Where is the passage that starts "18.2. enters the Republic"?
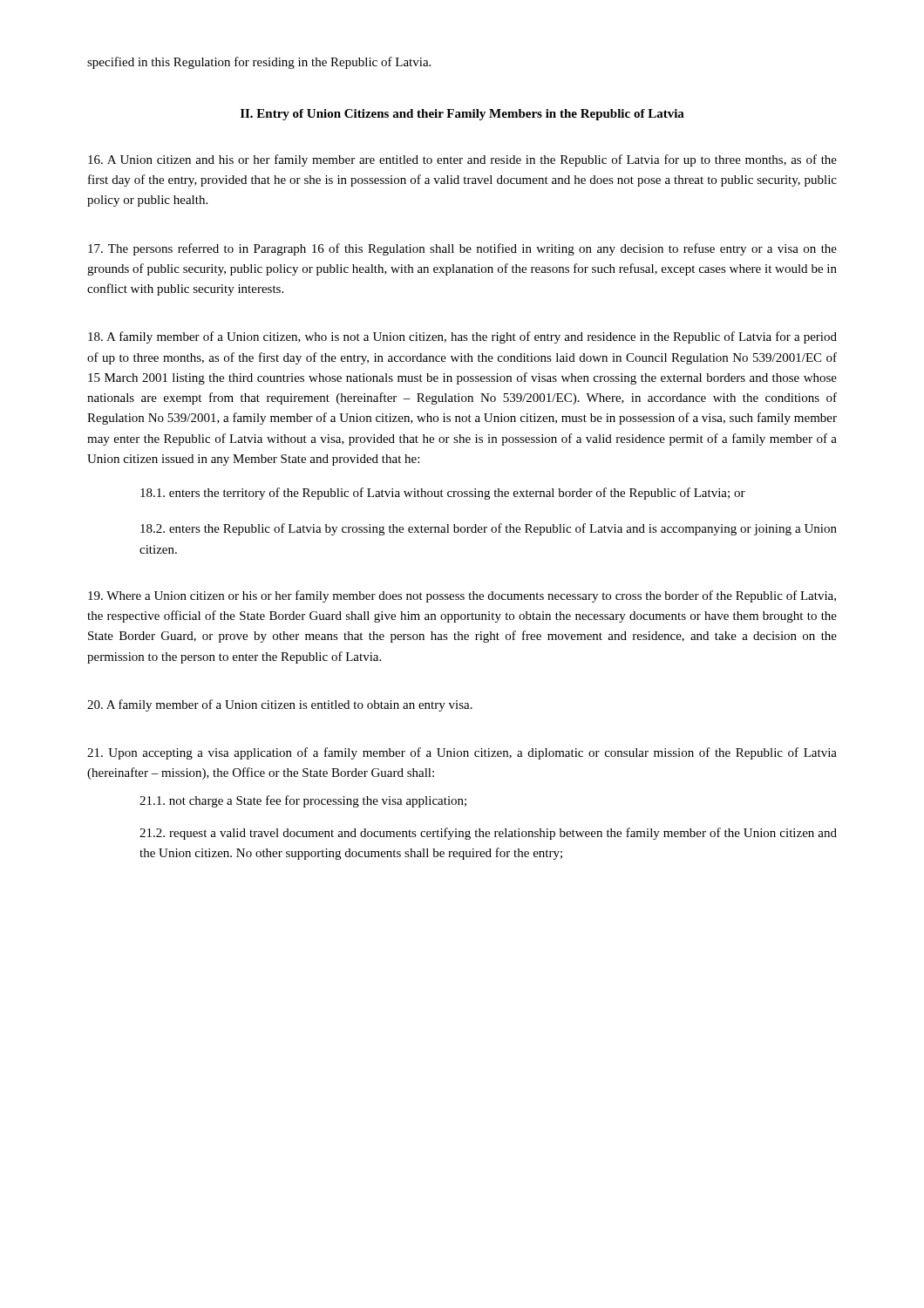Screen dimensions: 1308x924 [x=488, y=539]
